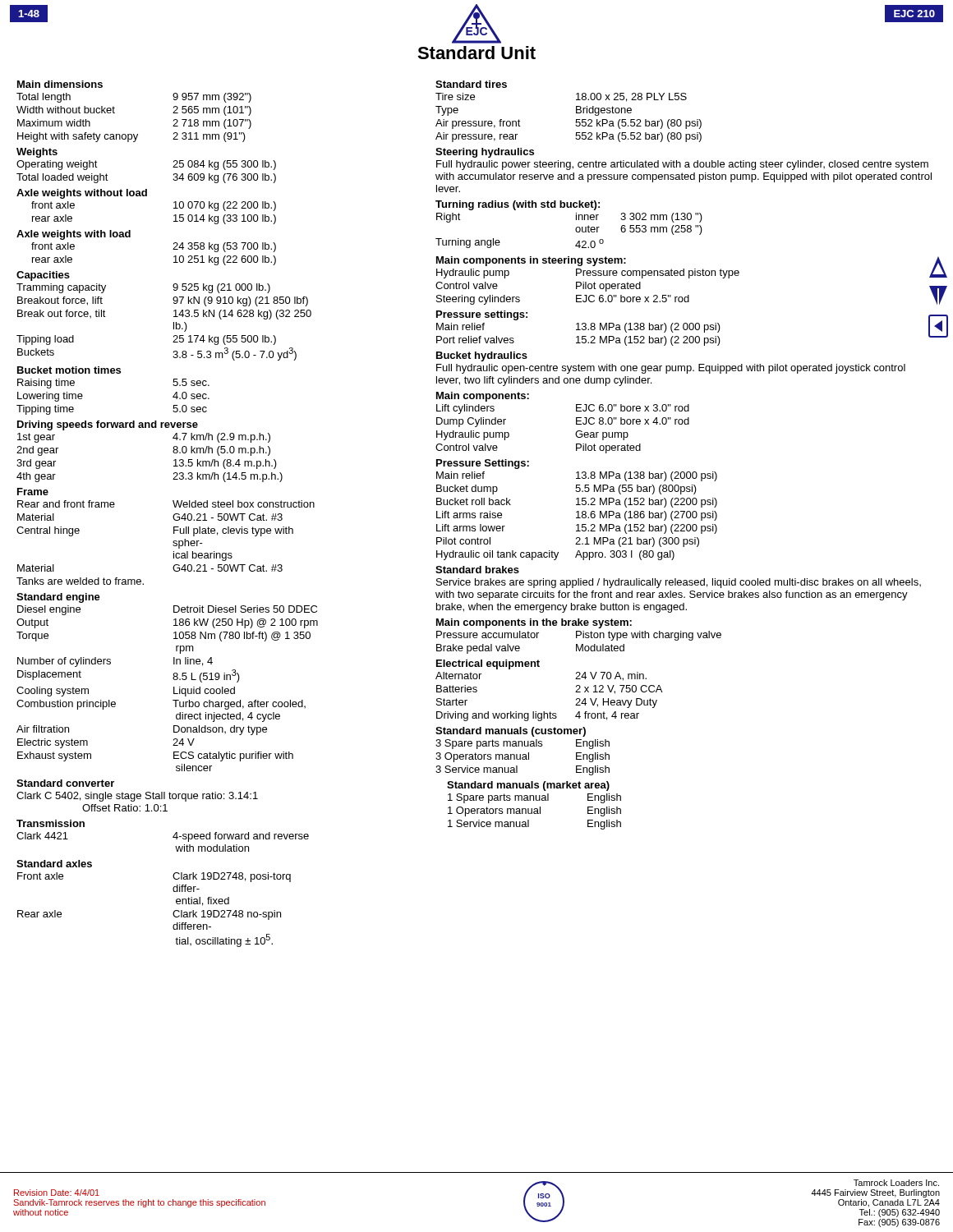Locate the region starting "front axle10 070 kg (22"
This screenshot has width=953, height=1232.
tap(168, 211)
